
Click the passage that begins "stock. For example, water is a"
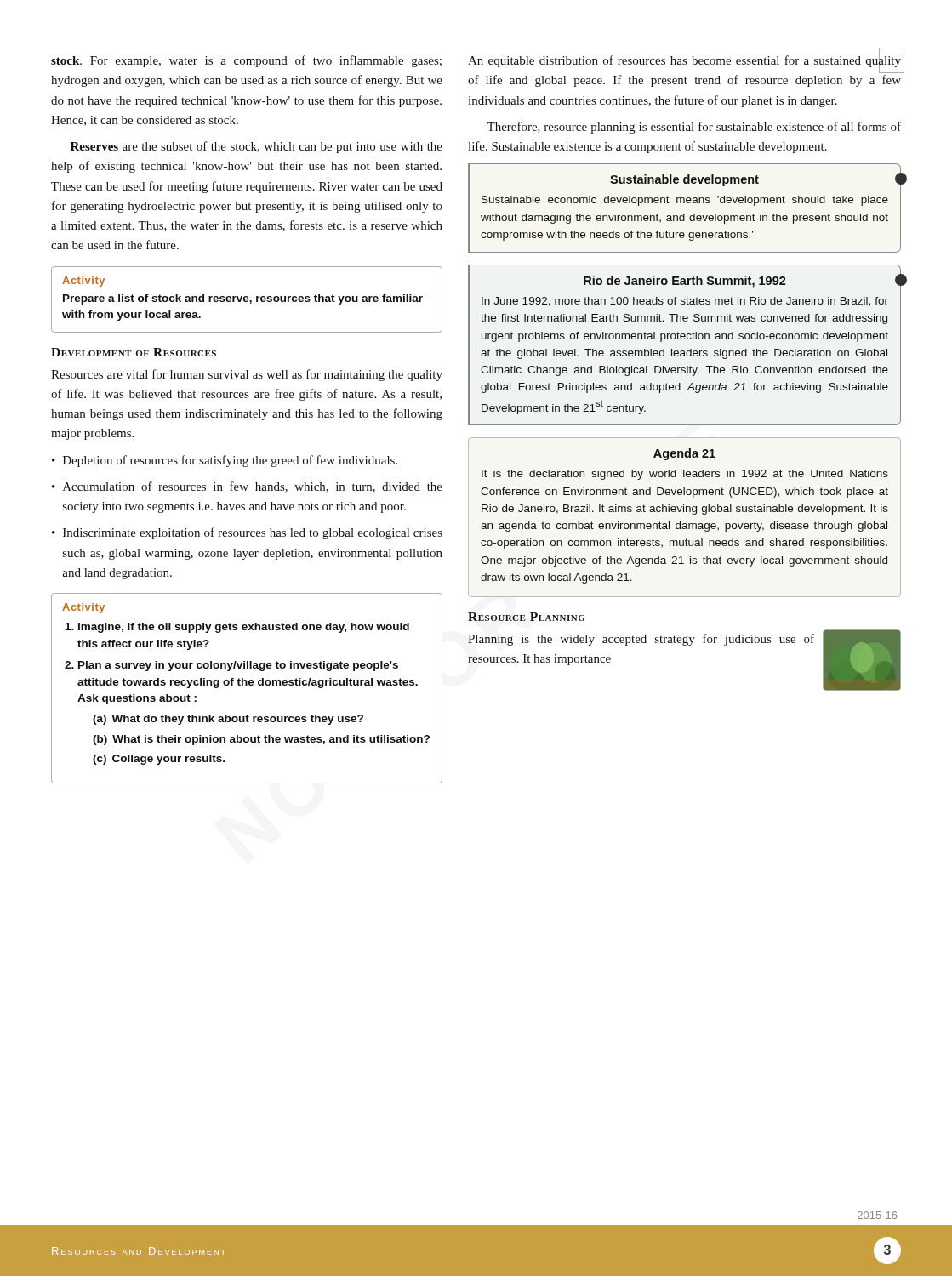tap(247, 153)
